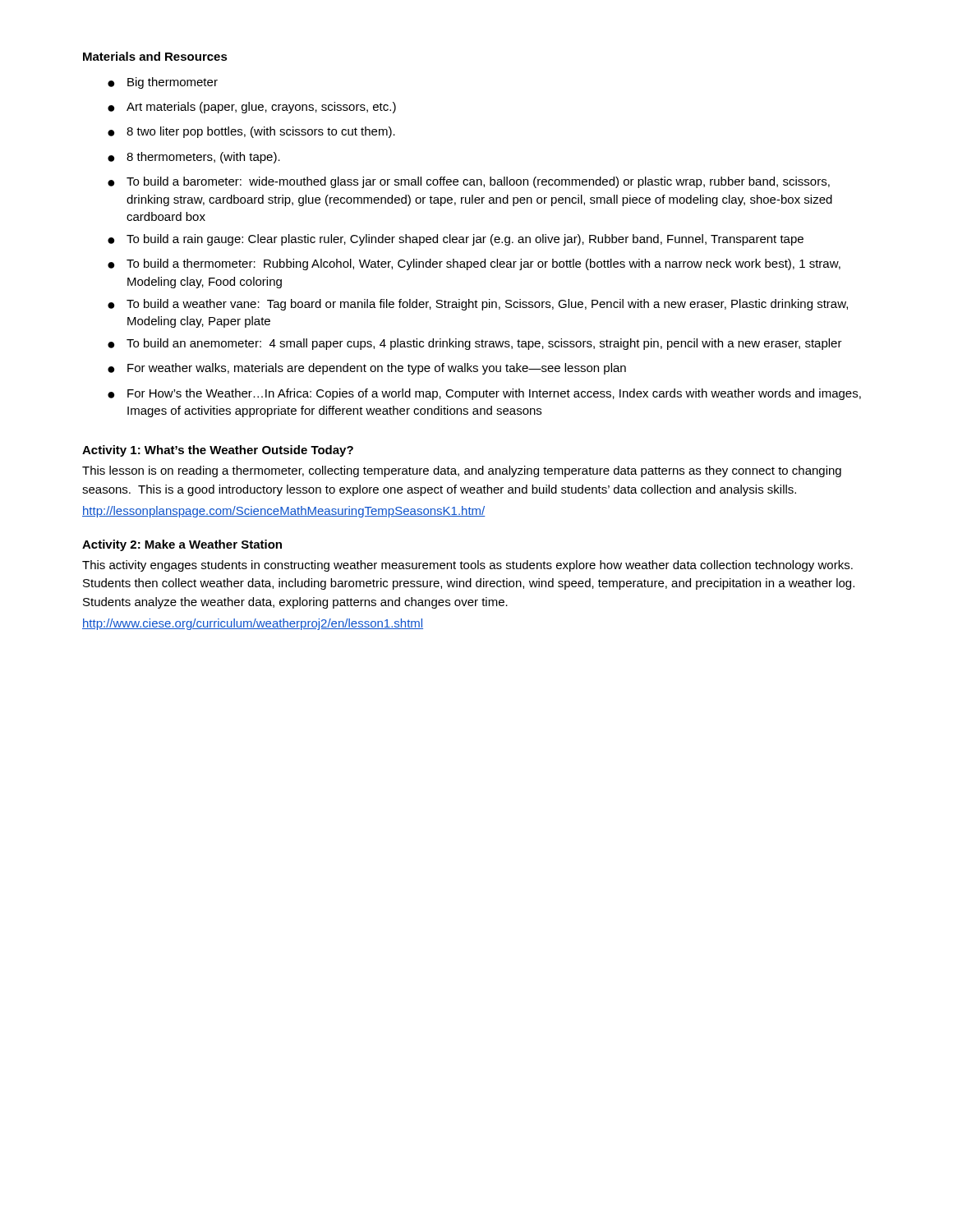
Task: Find the block starting "● To build an anemometer: 4 small"
Action: (x=489, y=345)
